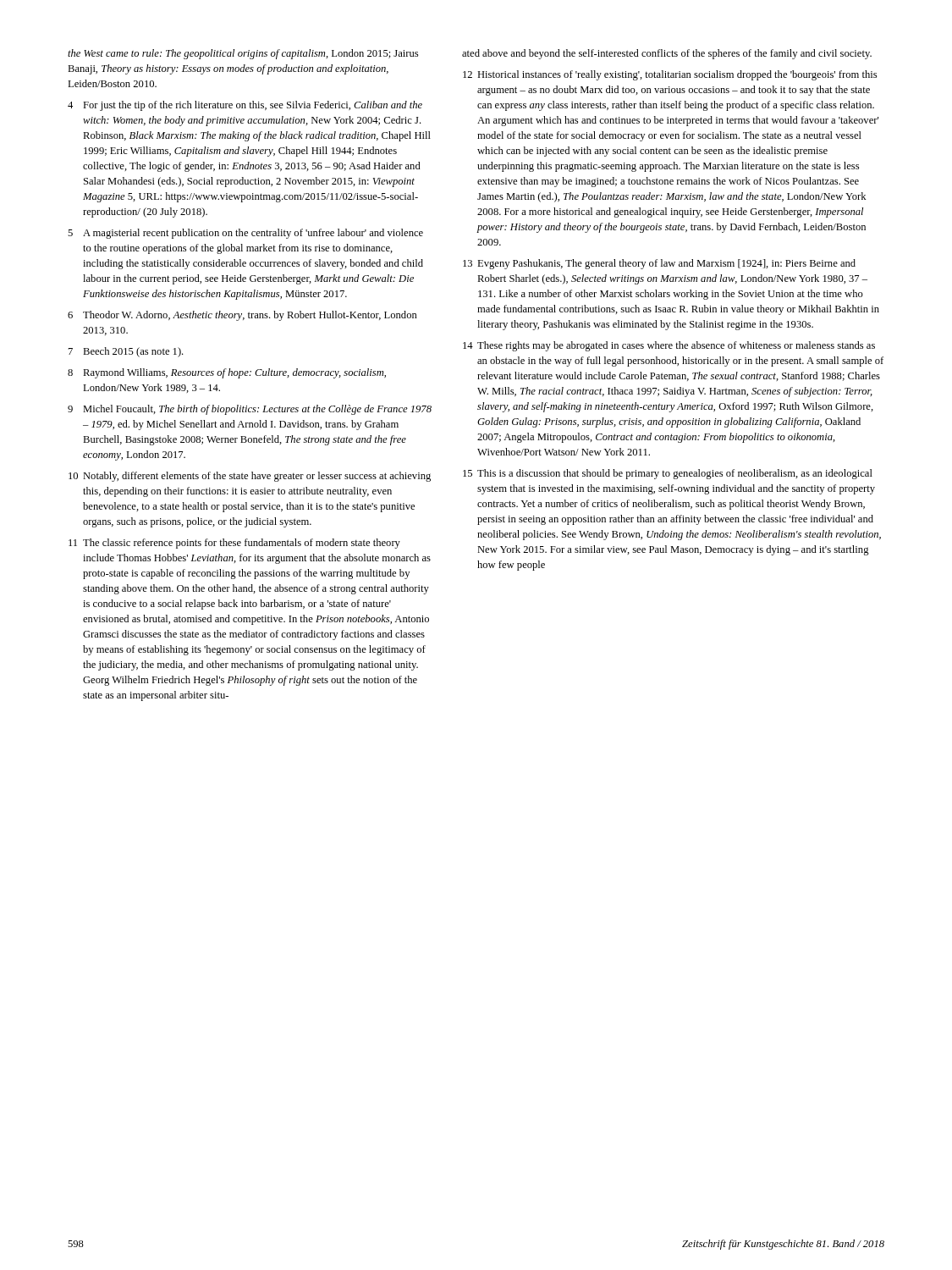The height and width of the screenshot is (1270, 952).
Task: Select the element starting "14 These rights may"
Action: click(x=673, y=399)
